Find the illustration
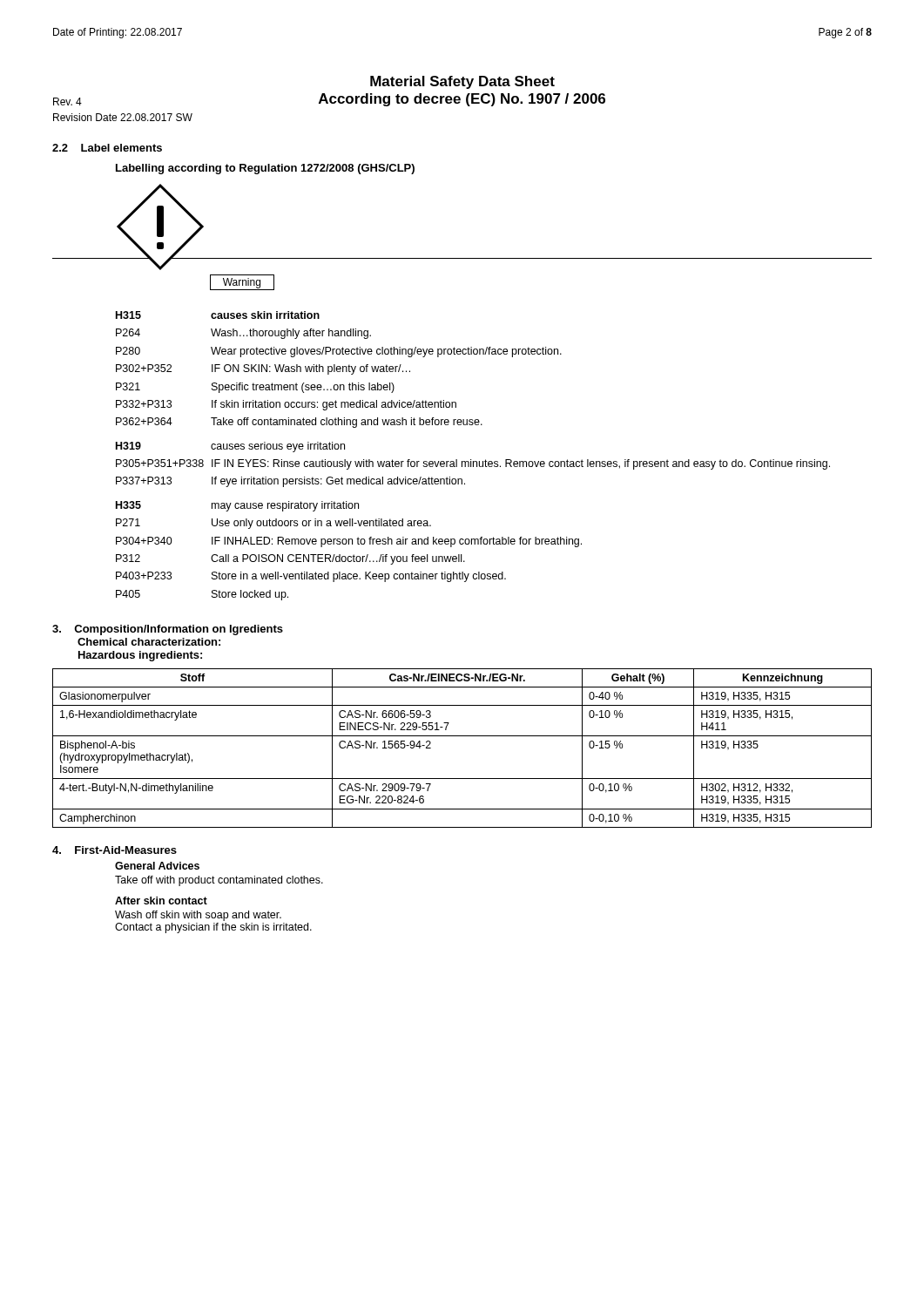This screenshot has height=1307, width=924. 195,236
